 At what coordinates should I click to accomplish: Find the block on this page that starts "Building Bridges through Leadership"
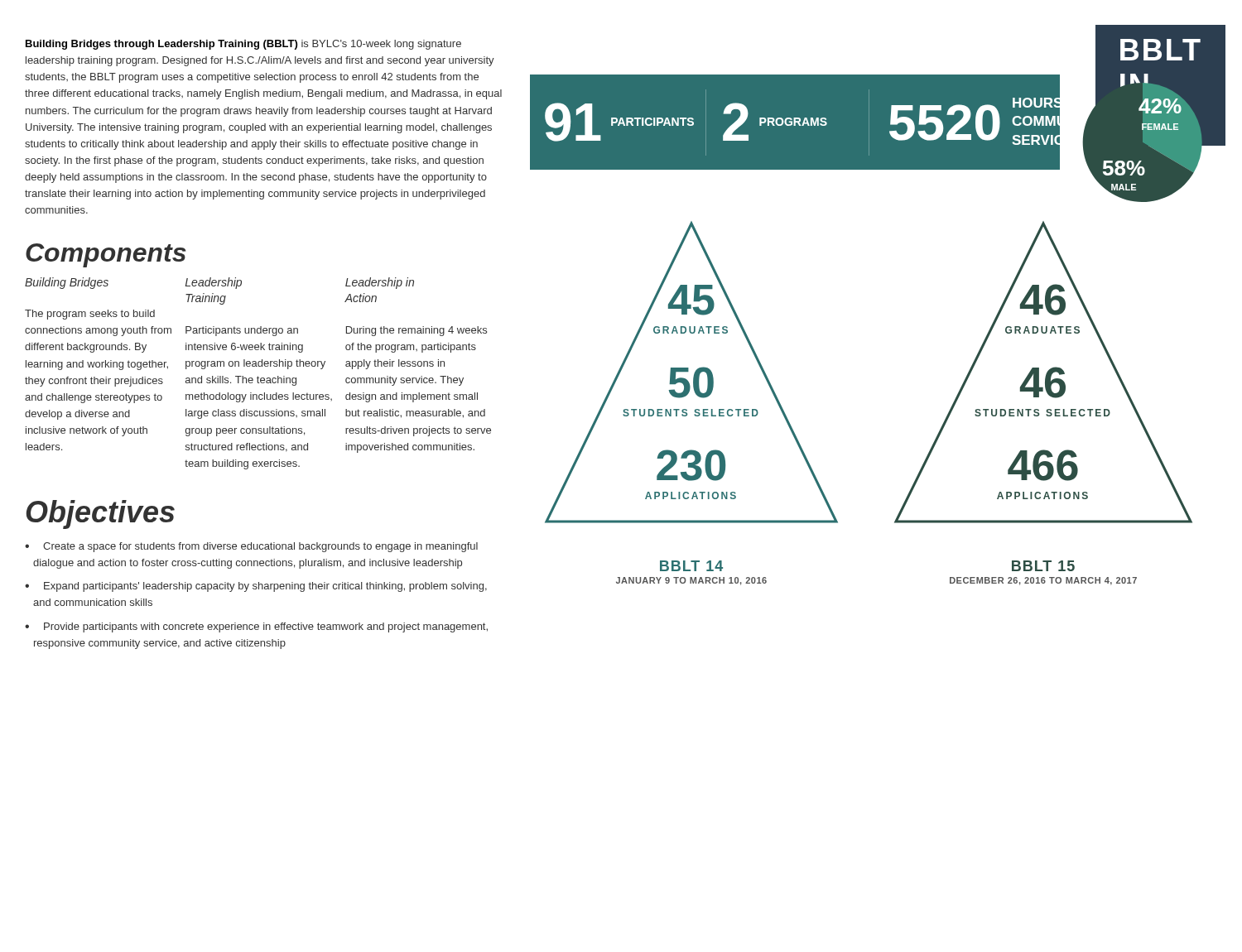tap(265, 127)
